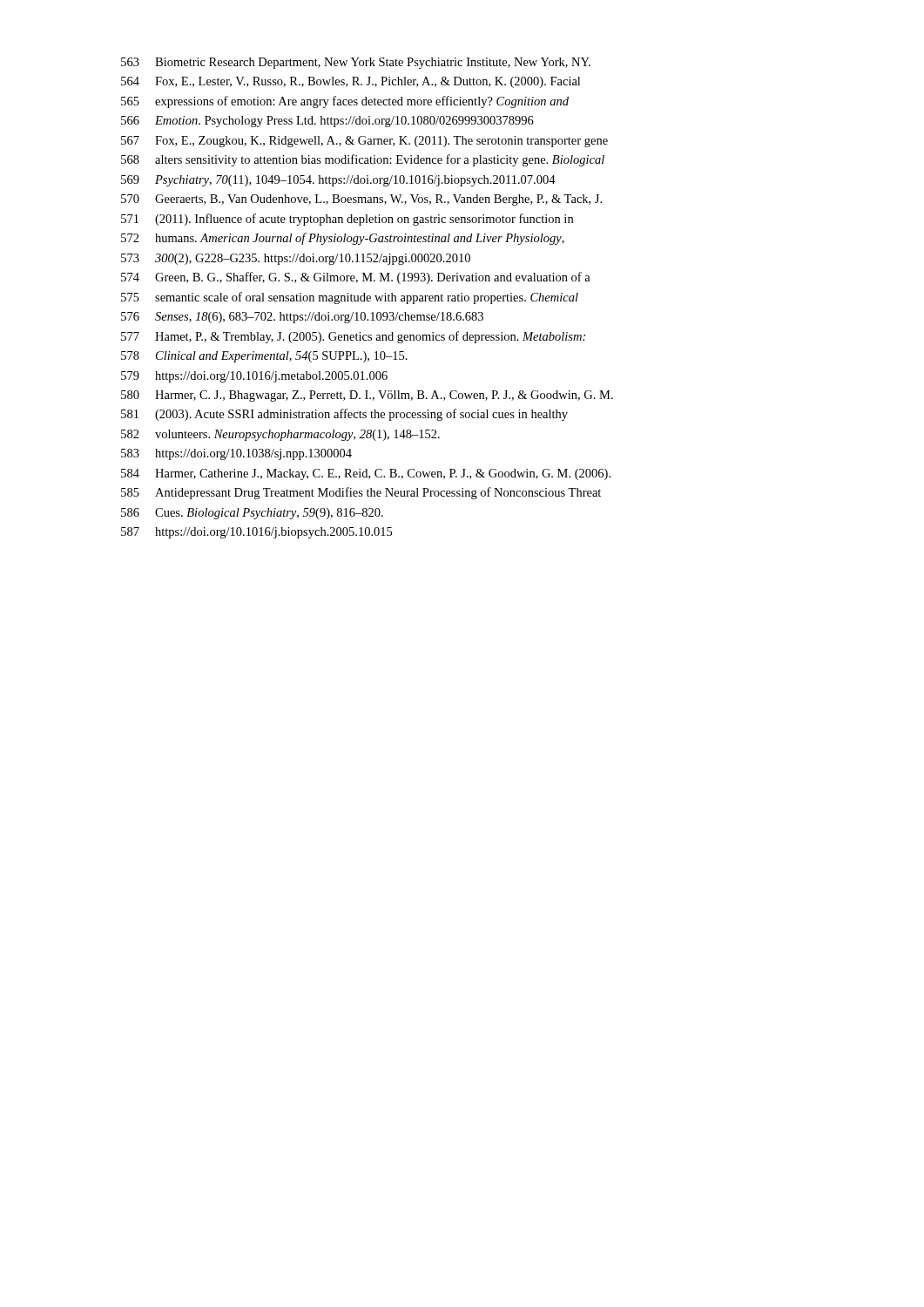Locate the list item containing "569 Psychiatry, 70(11), 1049–1054."
The height and width of the screenshot is (1307, 924).
[x=466, y=180]
